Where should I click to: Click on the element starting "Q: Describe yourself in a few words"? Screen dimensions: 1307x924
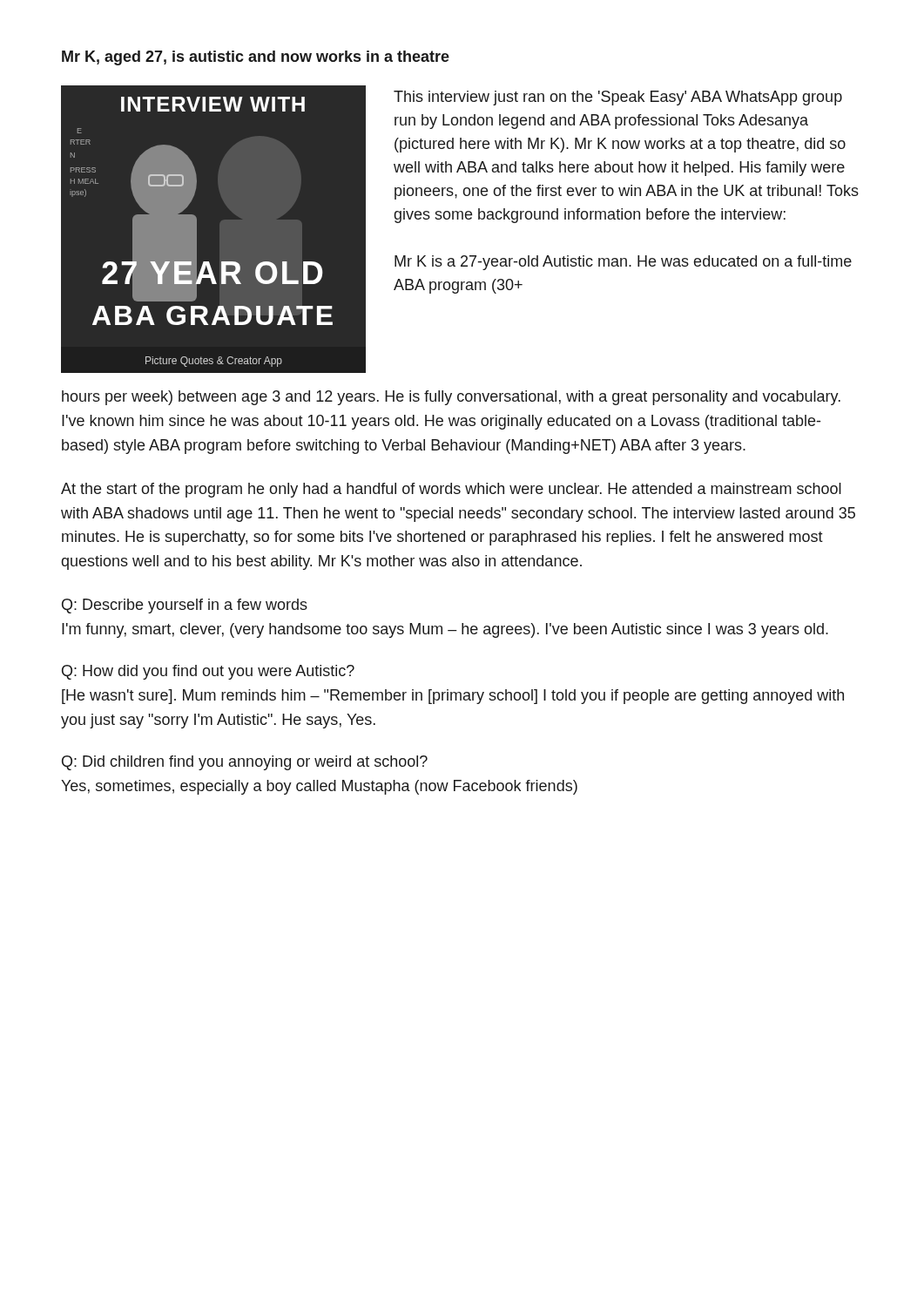pyautogui.click(x=462, y=618)
